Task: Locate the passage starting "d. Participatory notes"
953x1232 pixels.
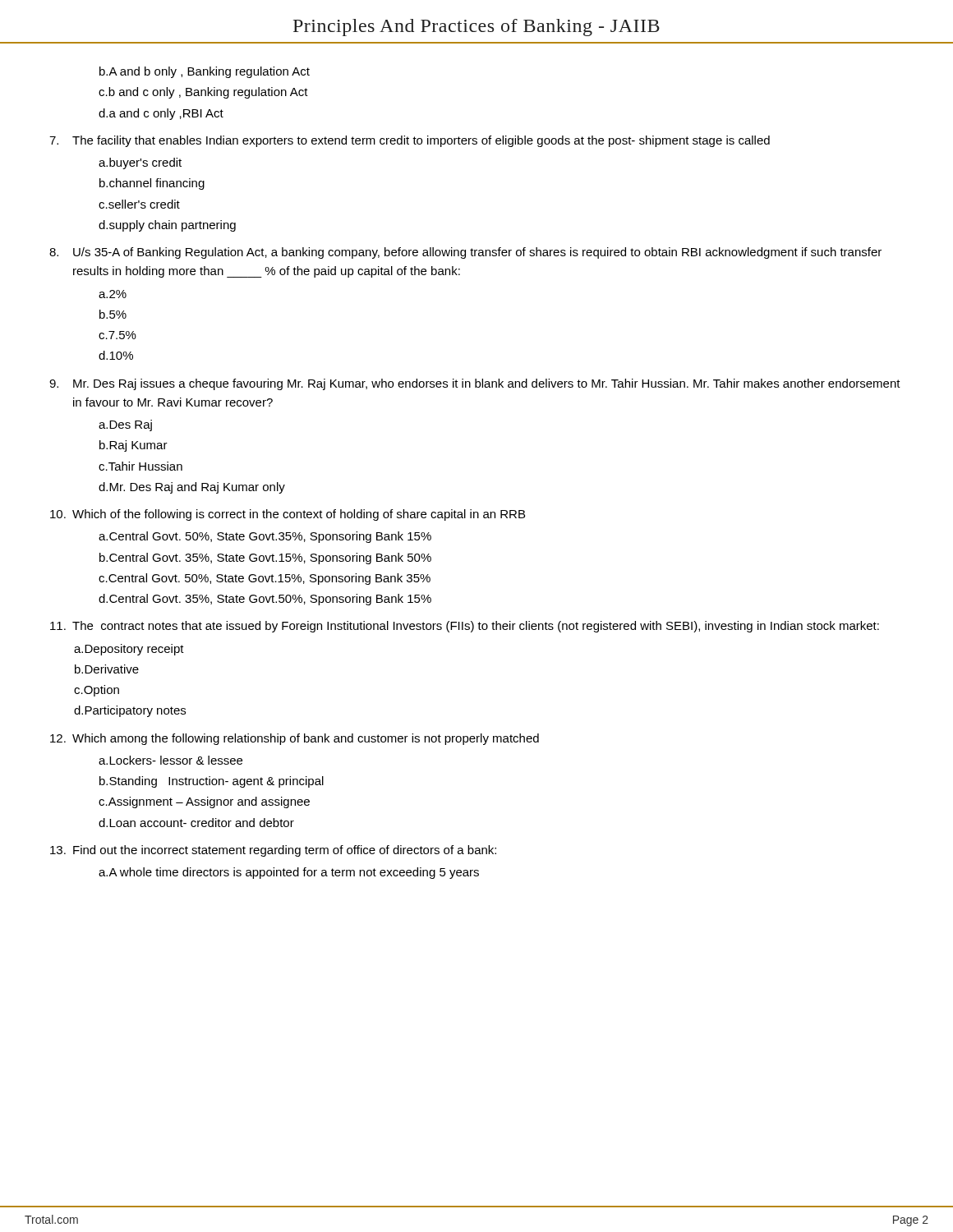Action: coord(118,710)
